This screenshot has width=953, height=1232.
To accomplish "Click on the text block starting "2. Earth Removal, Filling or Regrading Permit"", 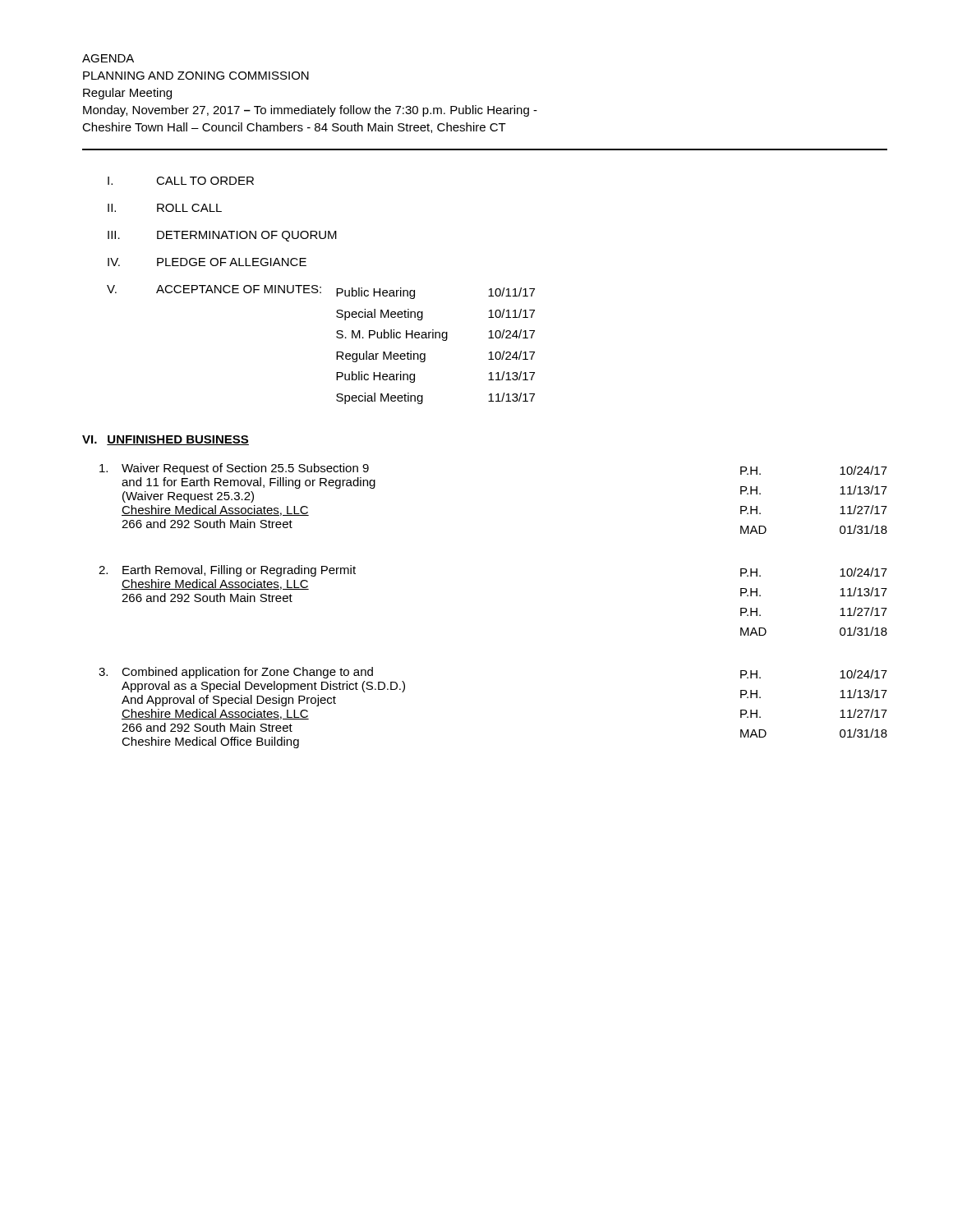I will tap(237, 570).
